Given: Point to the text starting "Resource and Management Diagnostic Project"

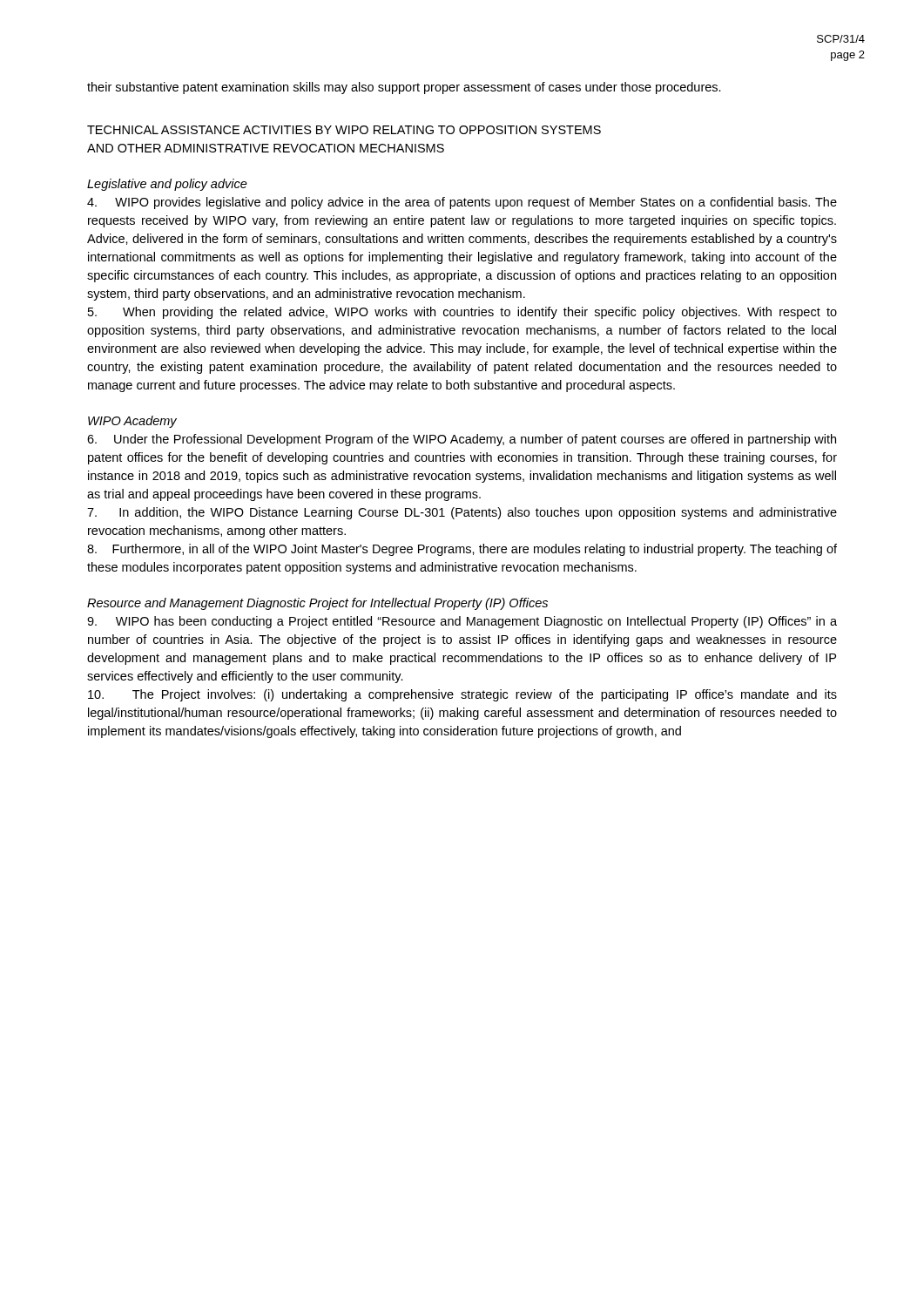Looking at the screenshot, I should pyautogui.click(x=318, y=603).
